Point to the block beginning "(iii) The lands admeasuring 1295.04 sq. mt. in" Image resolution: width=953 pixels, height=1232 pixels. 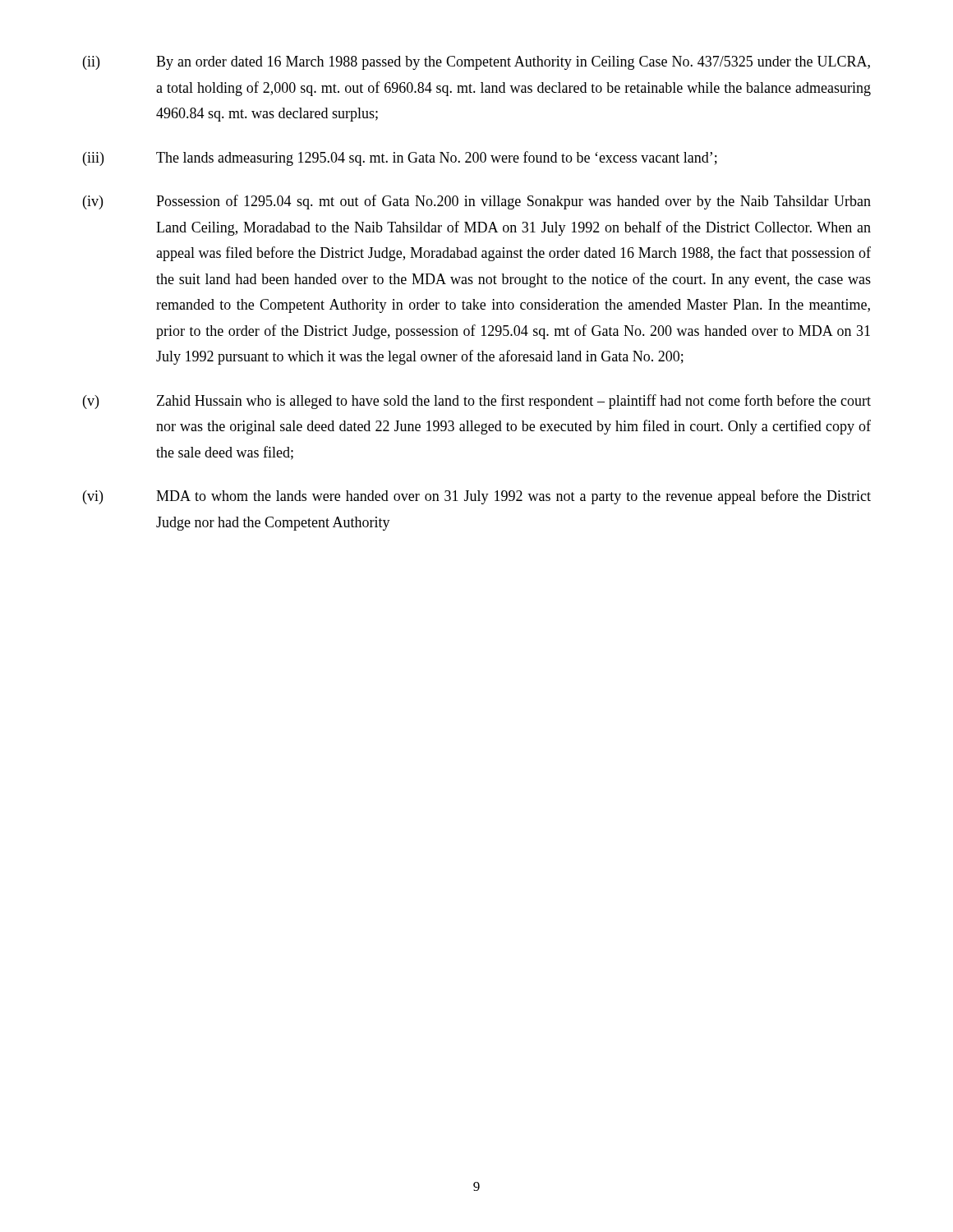point(476,158)
